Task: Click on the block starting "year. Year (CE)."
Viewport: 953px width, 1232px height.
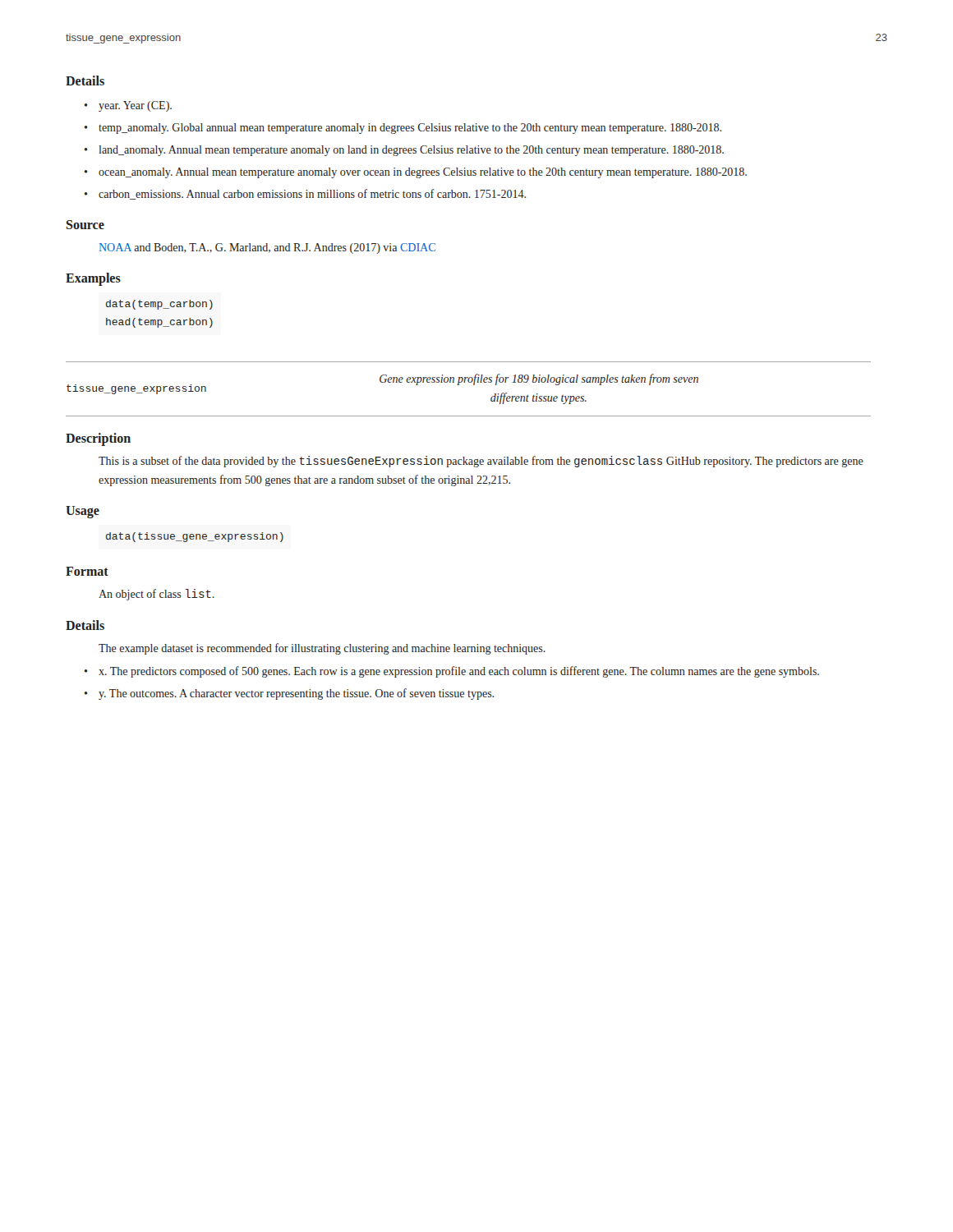Action: (x=135, y=106)
